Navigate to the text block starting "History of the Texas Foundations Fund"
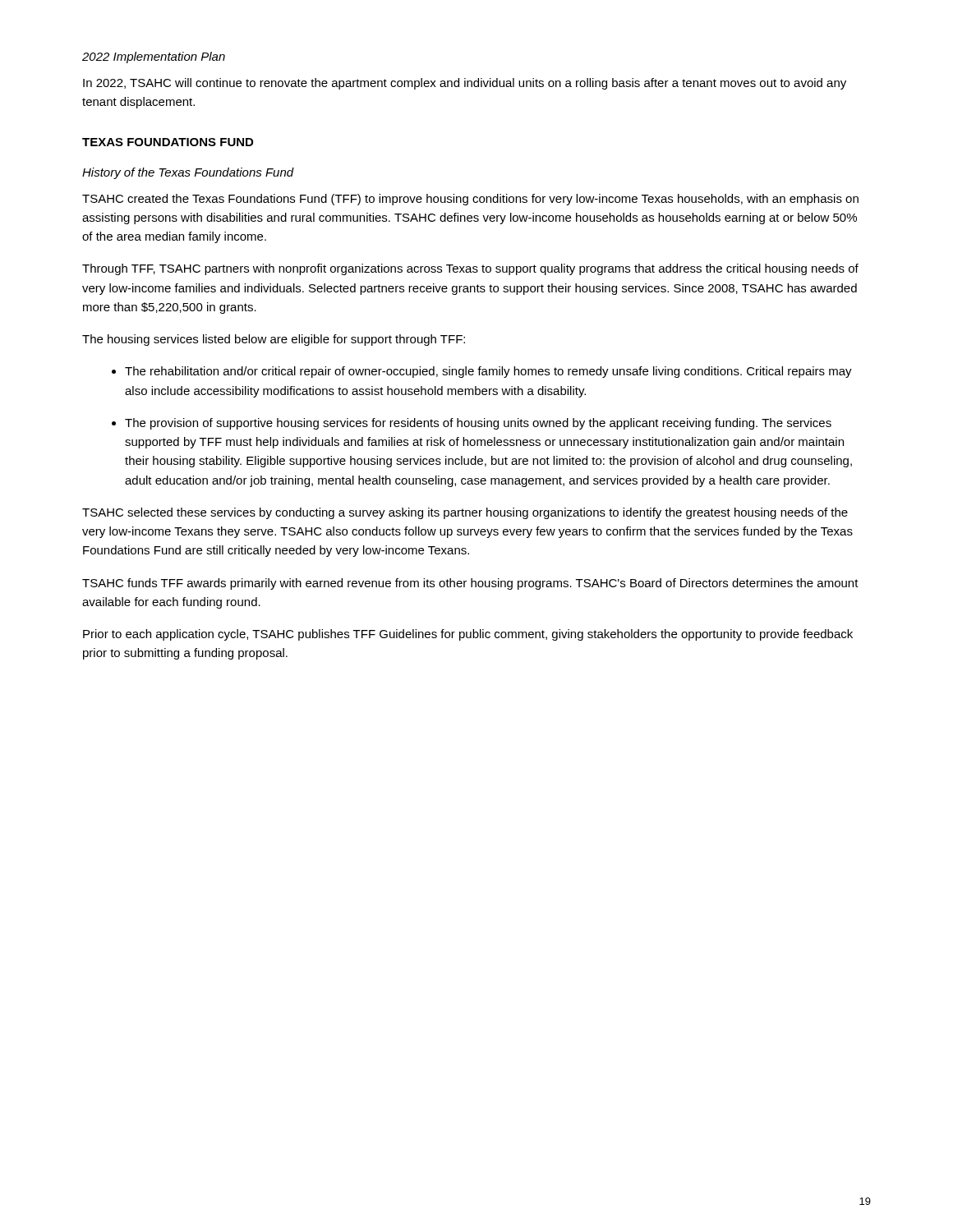Screen dimensions: 1232x953 click(188, 172)
